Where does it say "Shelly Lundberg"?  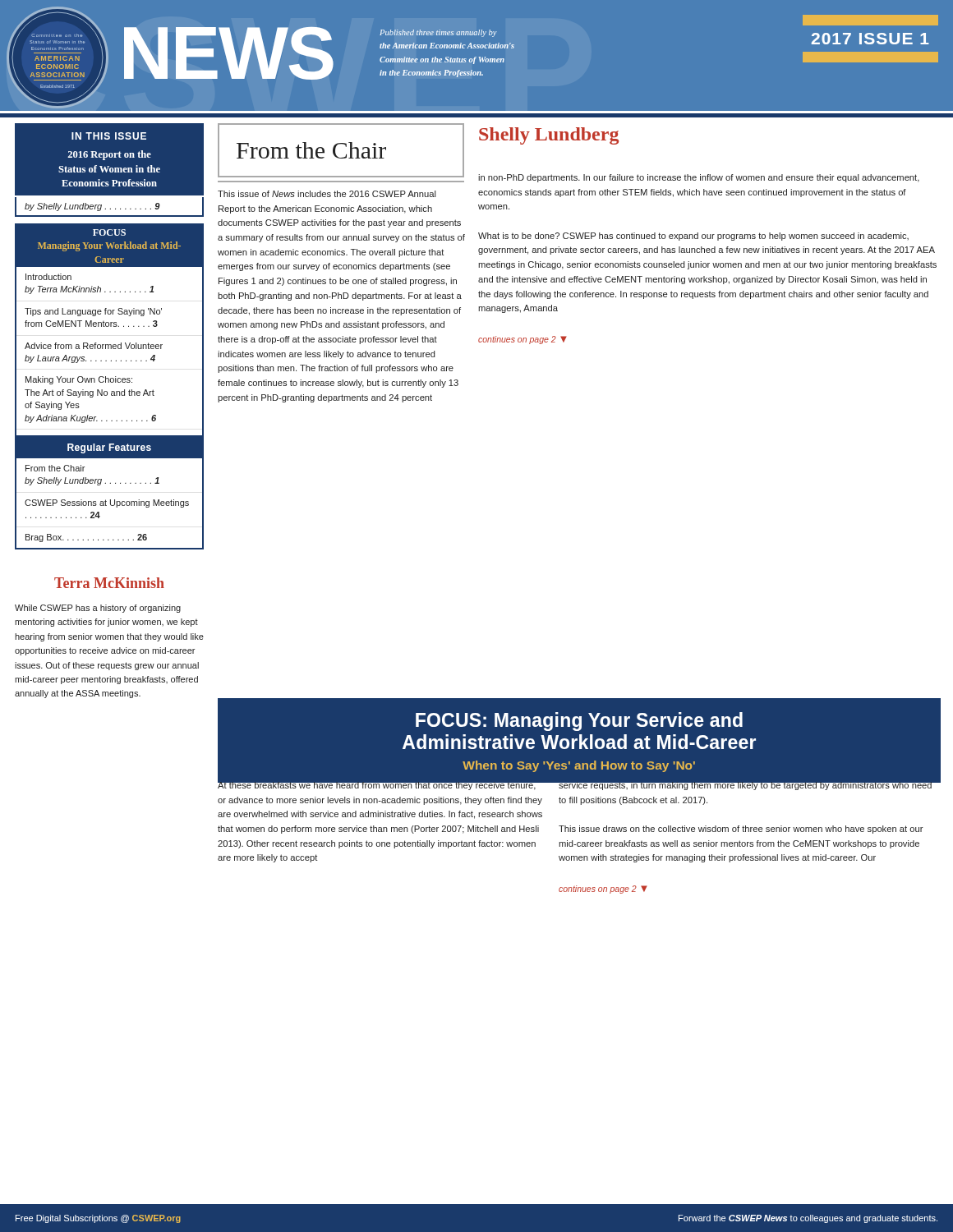click(x=549, y=134)
